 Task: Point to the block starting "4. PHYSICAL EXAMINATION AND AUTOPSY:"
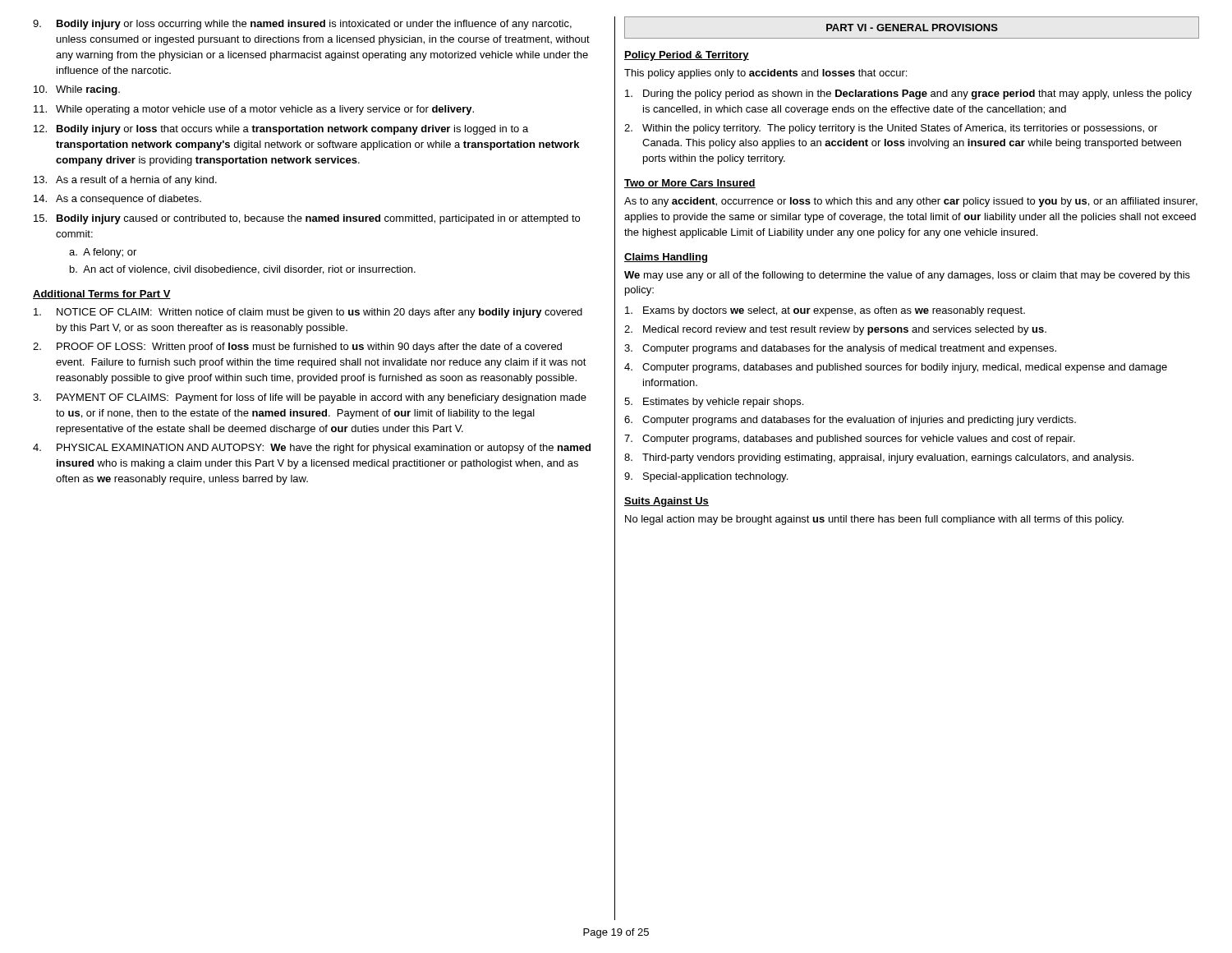point(312,464)
